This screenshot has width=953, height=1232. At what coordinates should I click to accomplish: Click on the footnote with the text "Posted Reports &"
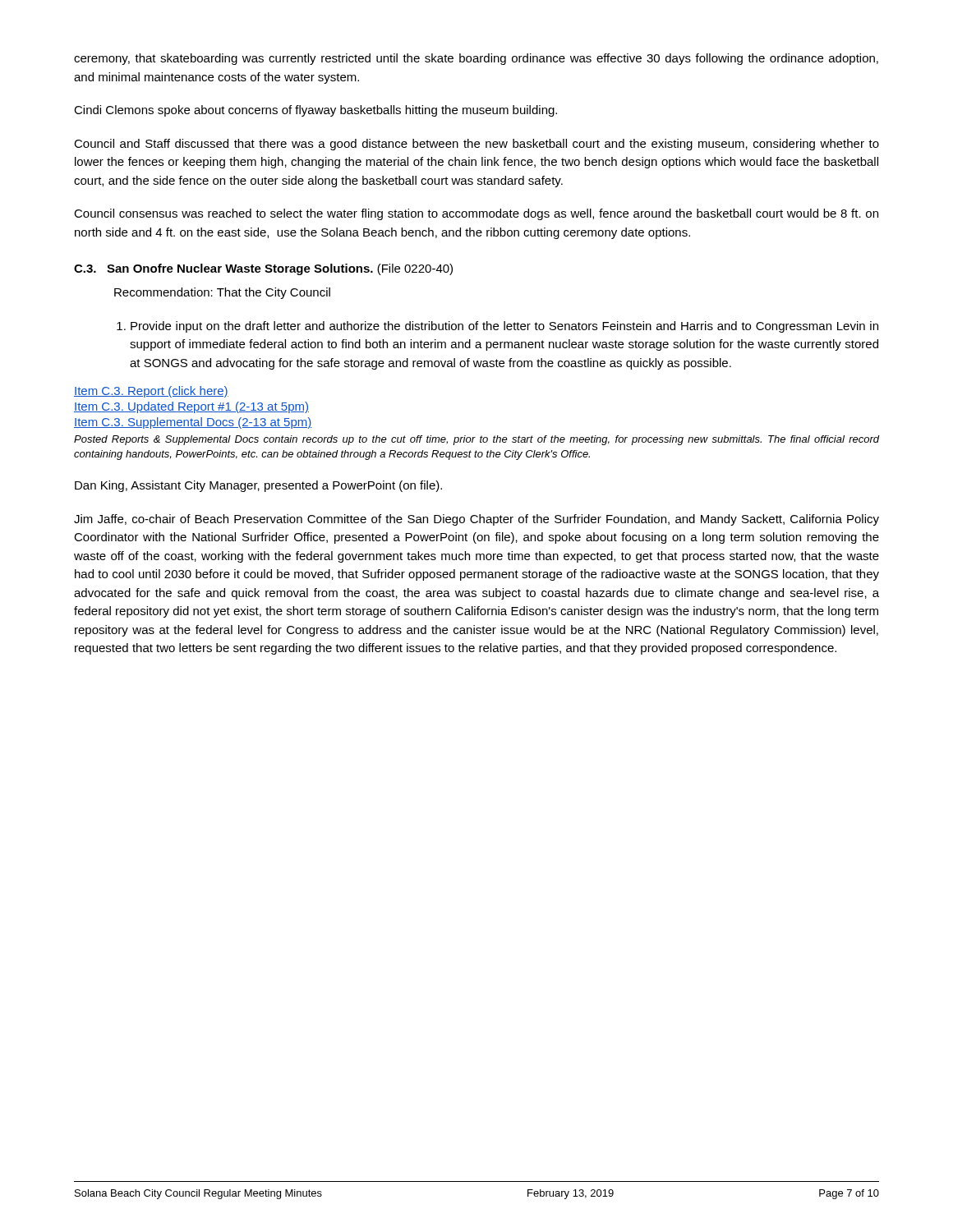(476, 446)
